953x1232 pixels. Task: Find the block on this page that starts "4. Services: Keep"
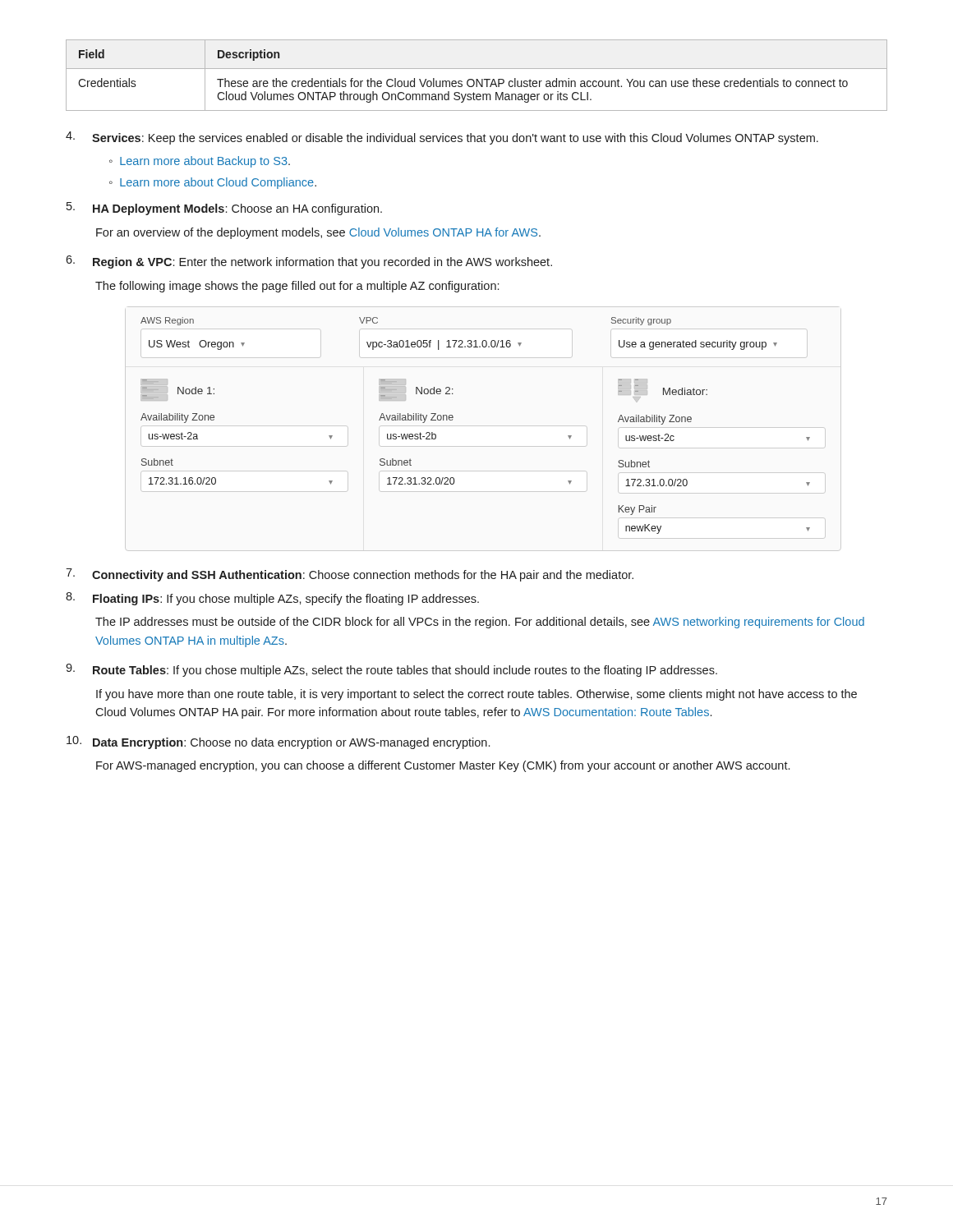pyautogui.click(x=476, y=138)
